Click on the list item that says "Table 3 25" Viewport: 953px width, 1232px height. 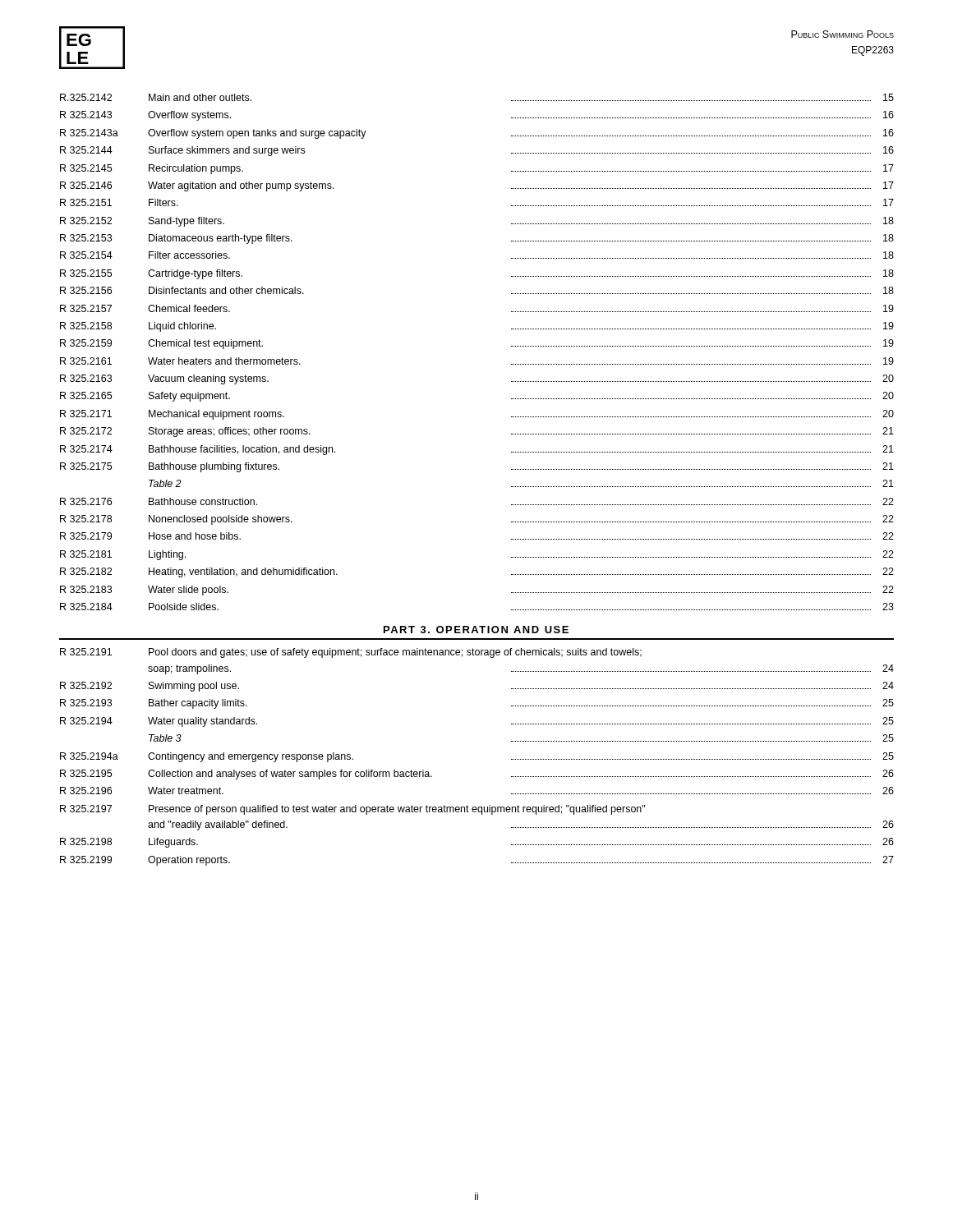[521, 738]
